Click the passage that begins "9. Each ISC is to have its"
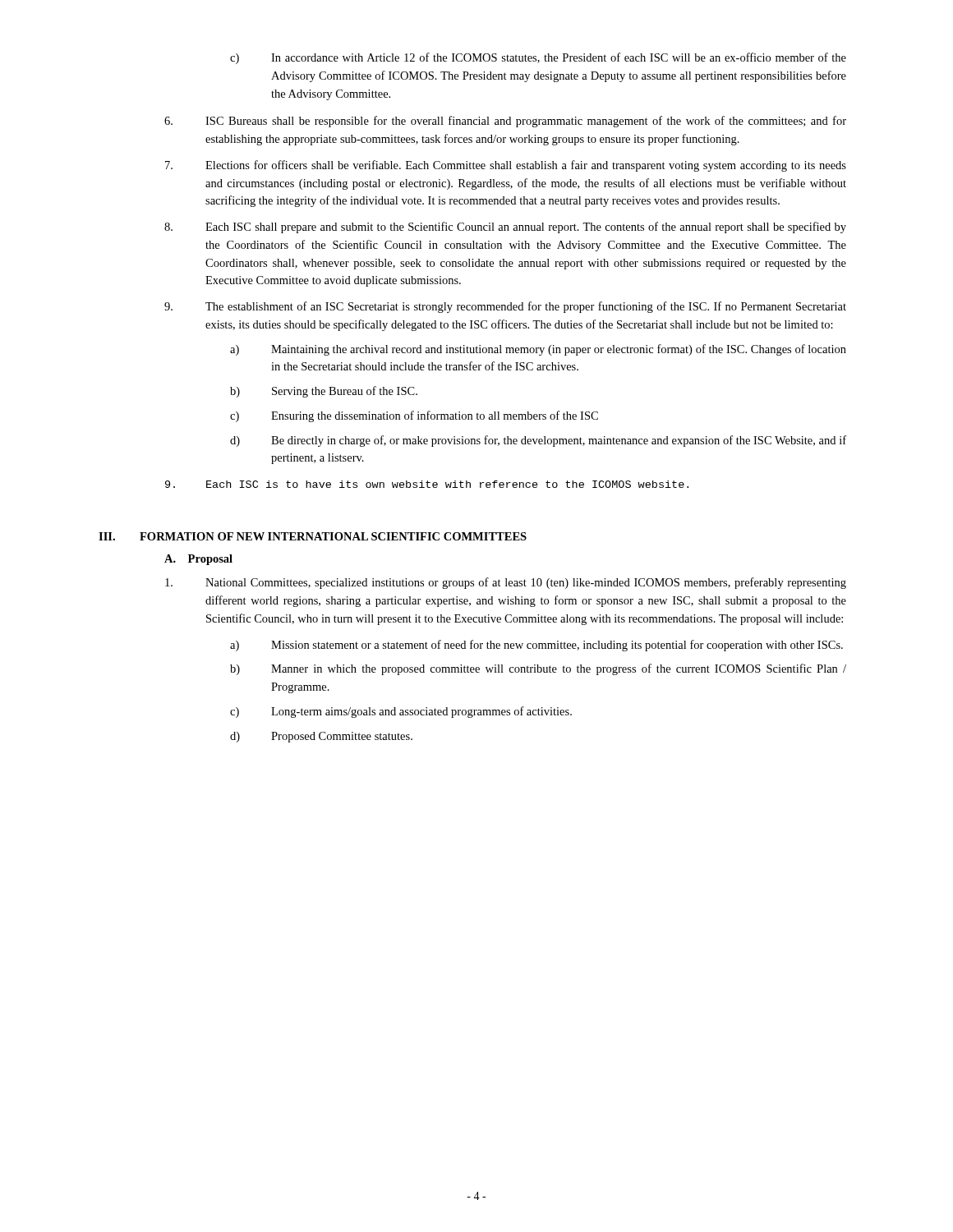The image size is (953, 1232). pyautogui.click(x=505, y=485)
